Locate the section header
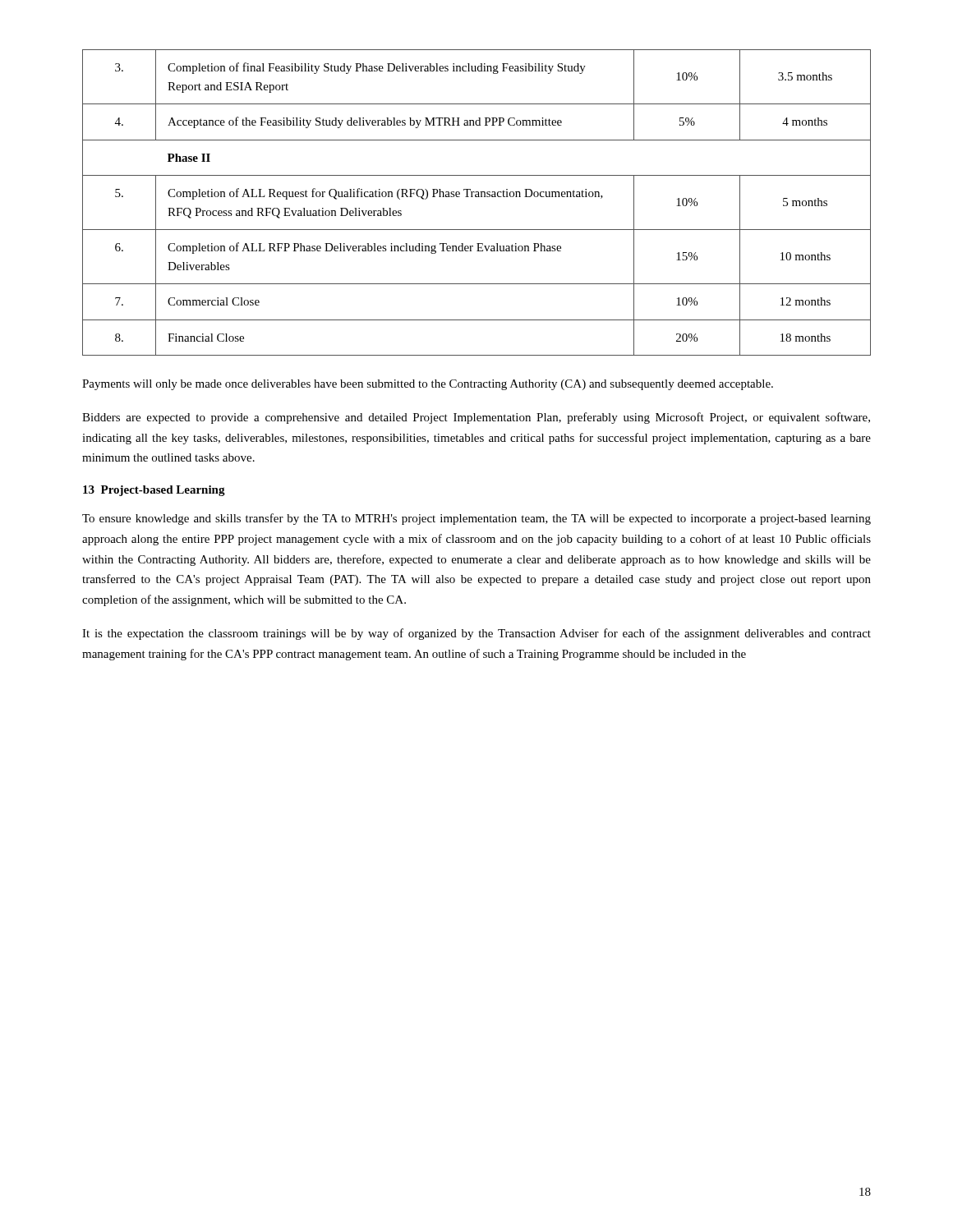 pos(153,490)
